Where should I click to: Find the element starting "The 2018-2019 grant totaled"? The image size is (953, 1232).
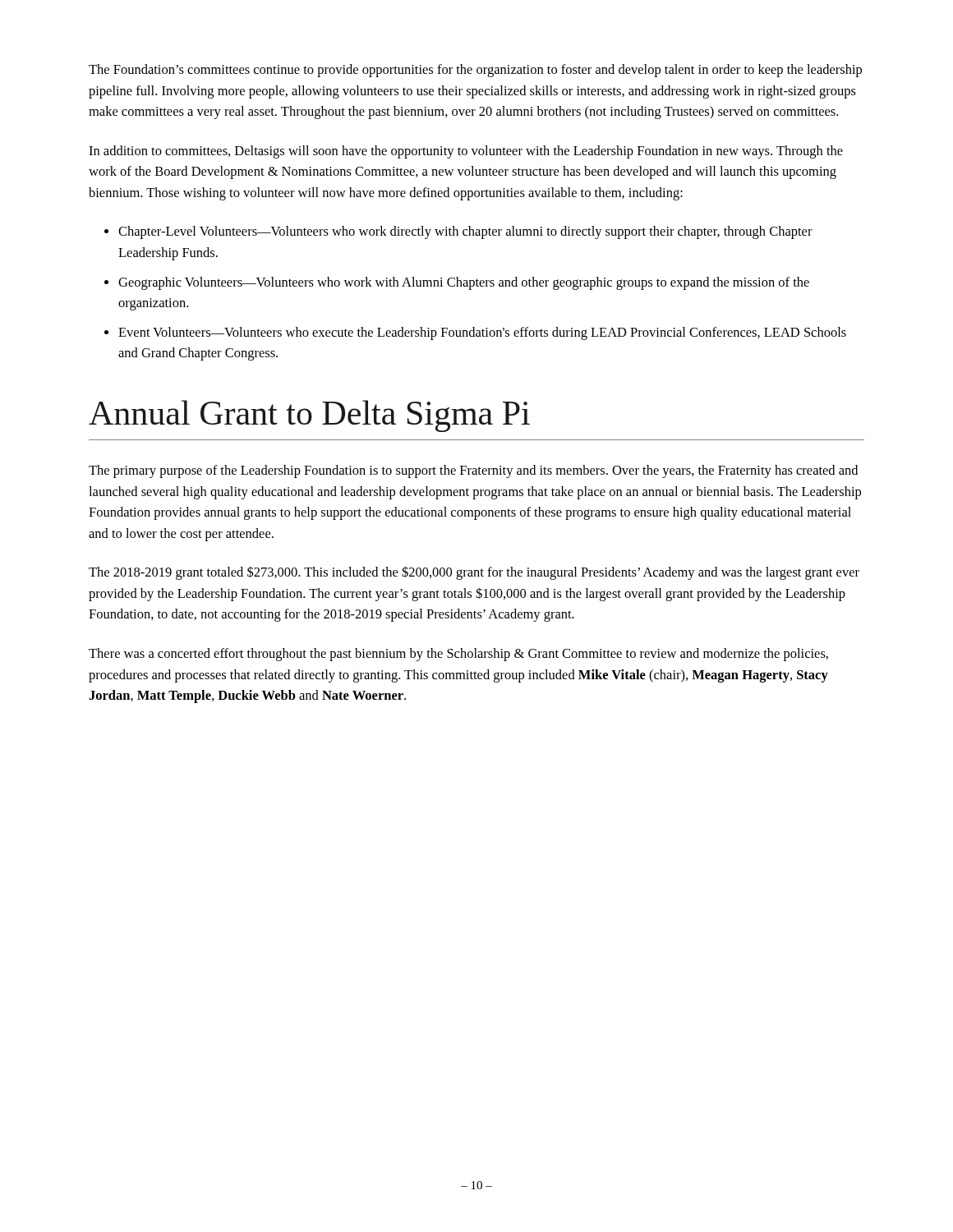pos(474,593)
